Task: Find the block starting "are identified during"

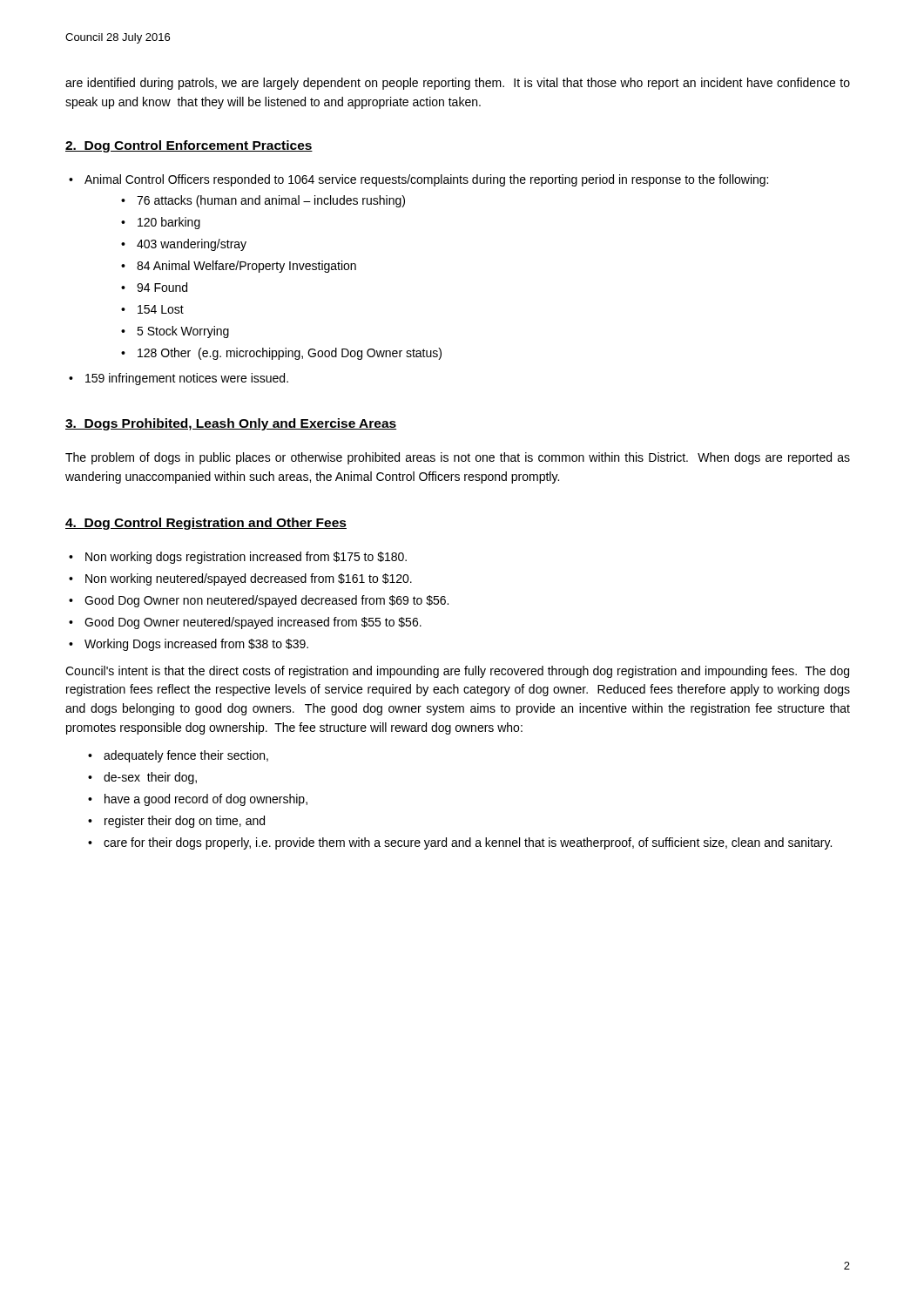Action: click(458, 92)
